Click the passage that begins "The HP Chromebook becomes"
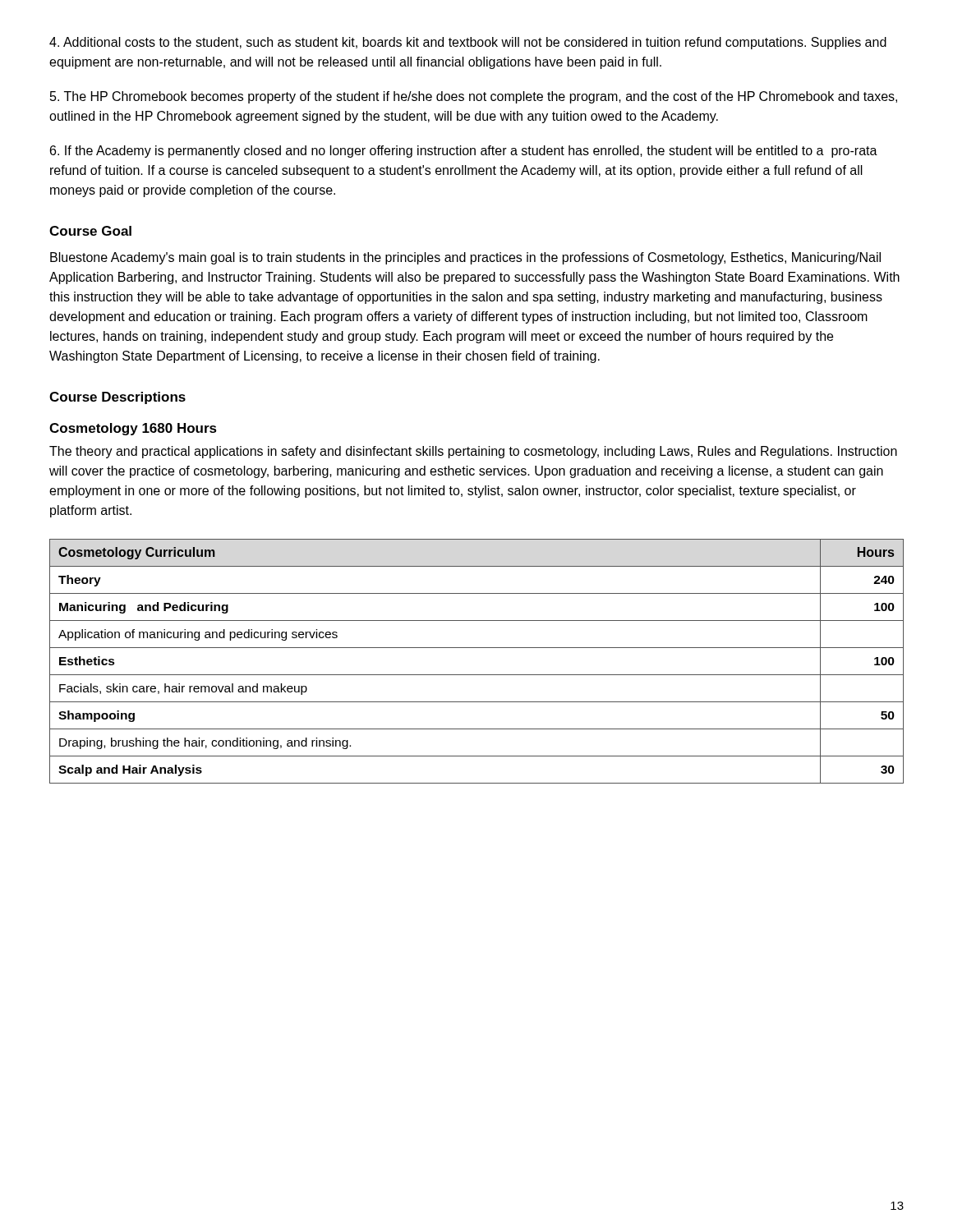953x1232 pixels. coord(474,106)
